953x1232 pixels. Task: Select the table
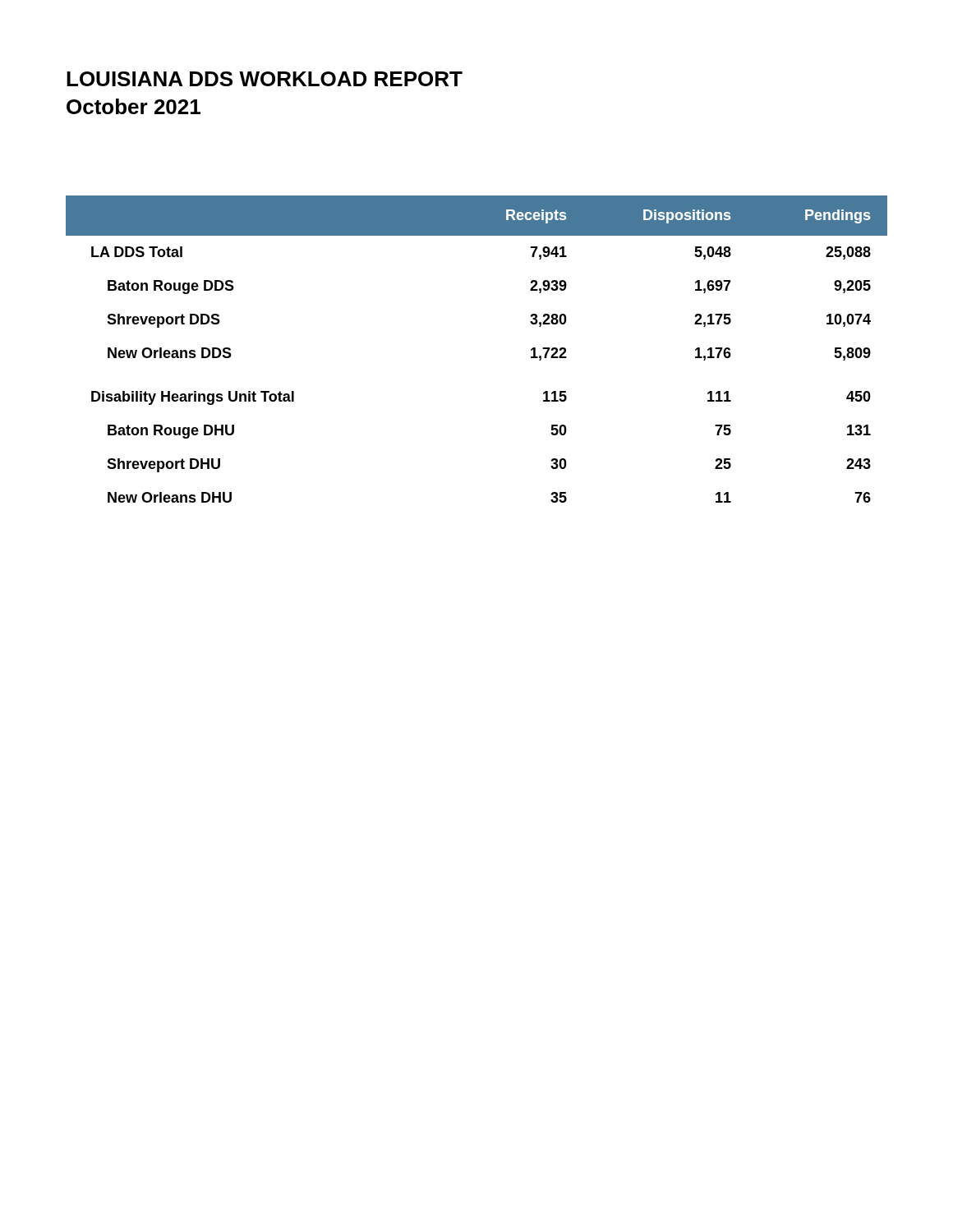476,355
